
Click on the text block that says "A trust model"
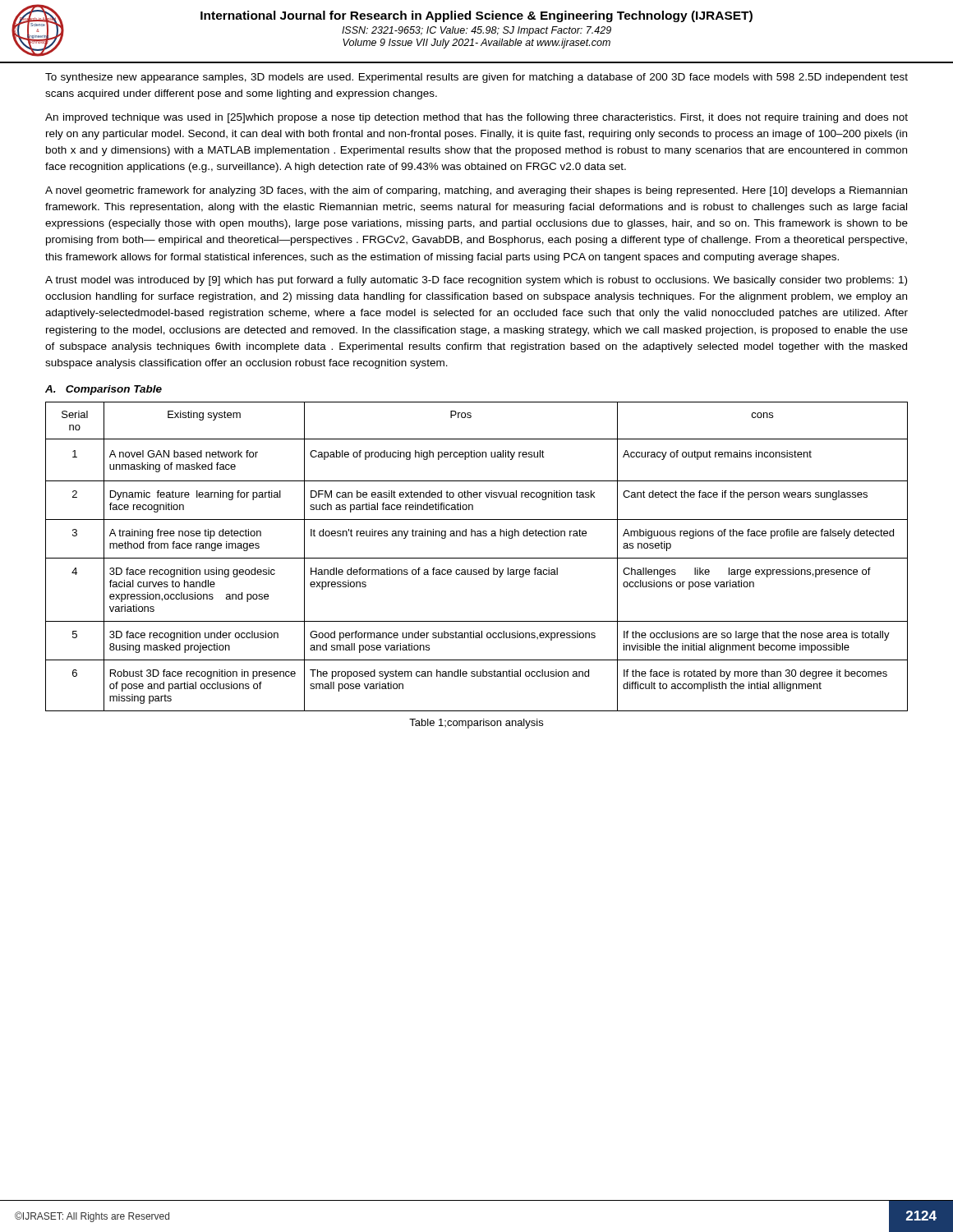pos(476,321)
